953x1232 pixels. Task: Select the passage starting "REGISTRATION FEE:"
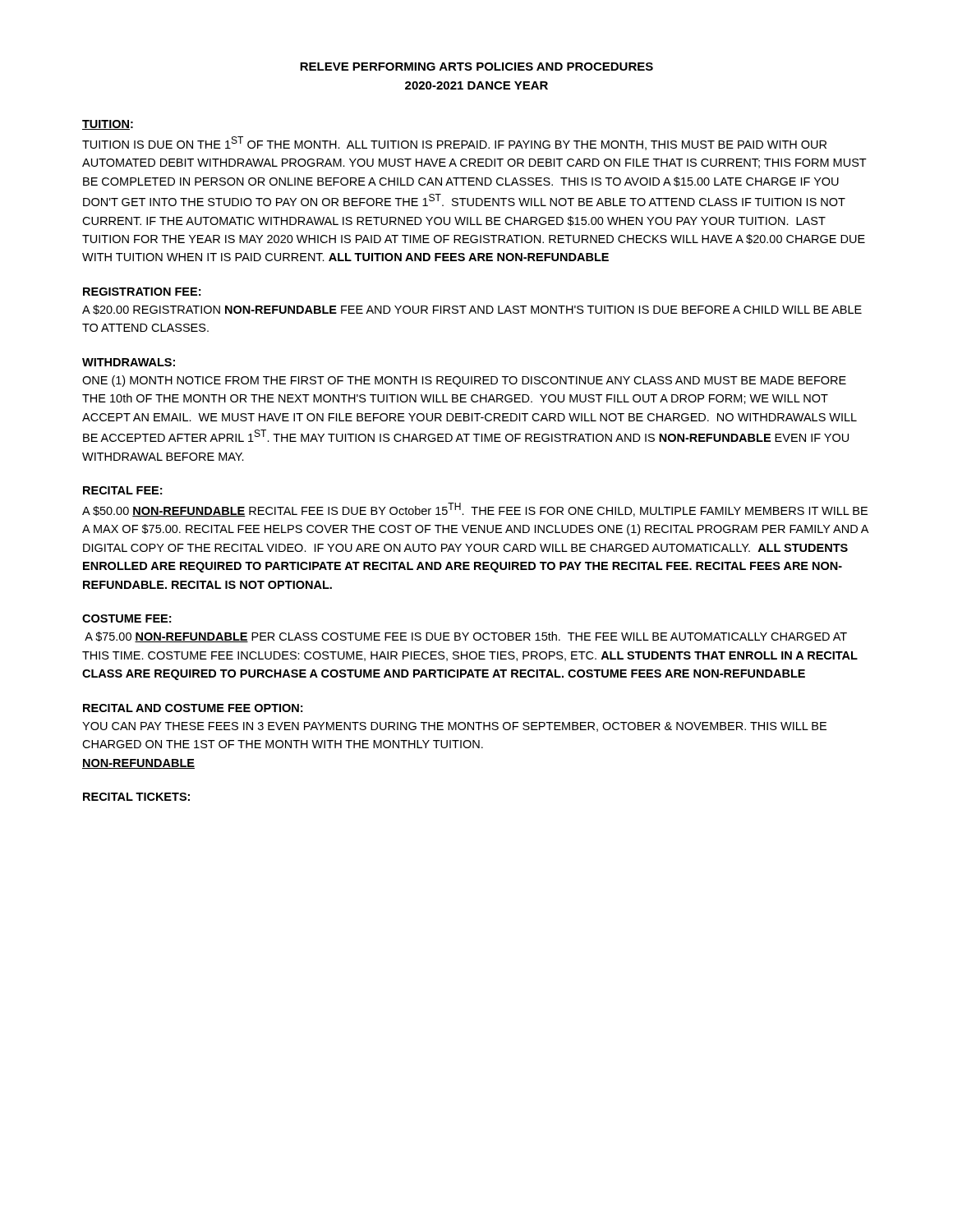142,292
